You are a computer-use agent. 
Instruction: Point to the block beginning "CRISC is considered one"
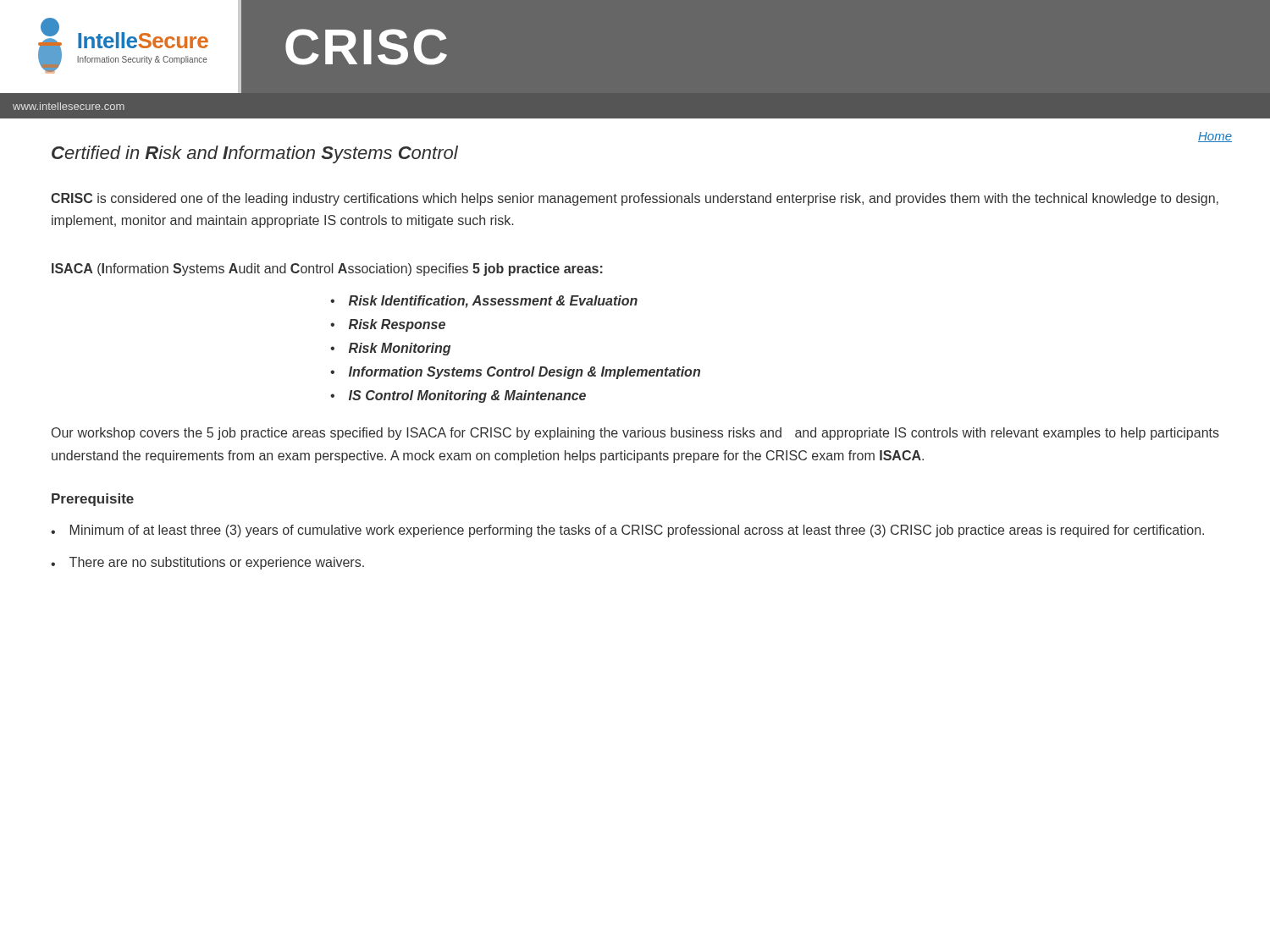pos(635,210)
